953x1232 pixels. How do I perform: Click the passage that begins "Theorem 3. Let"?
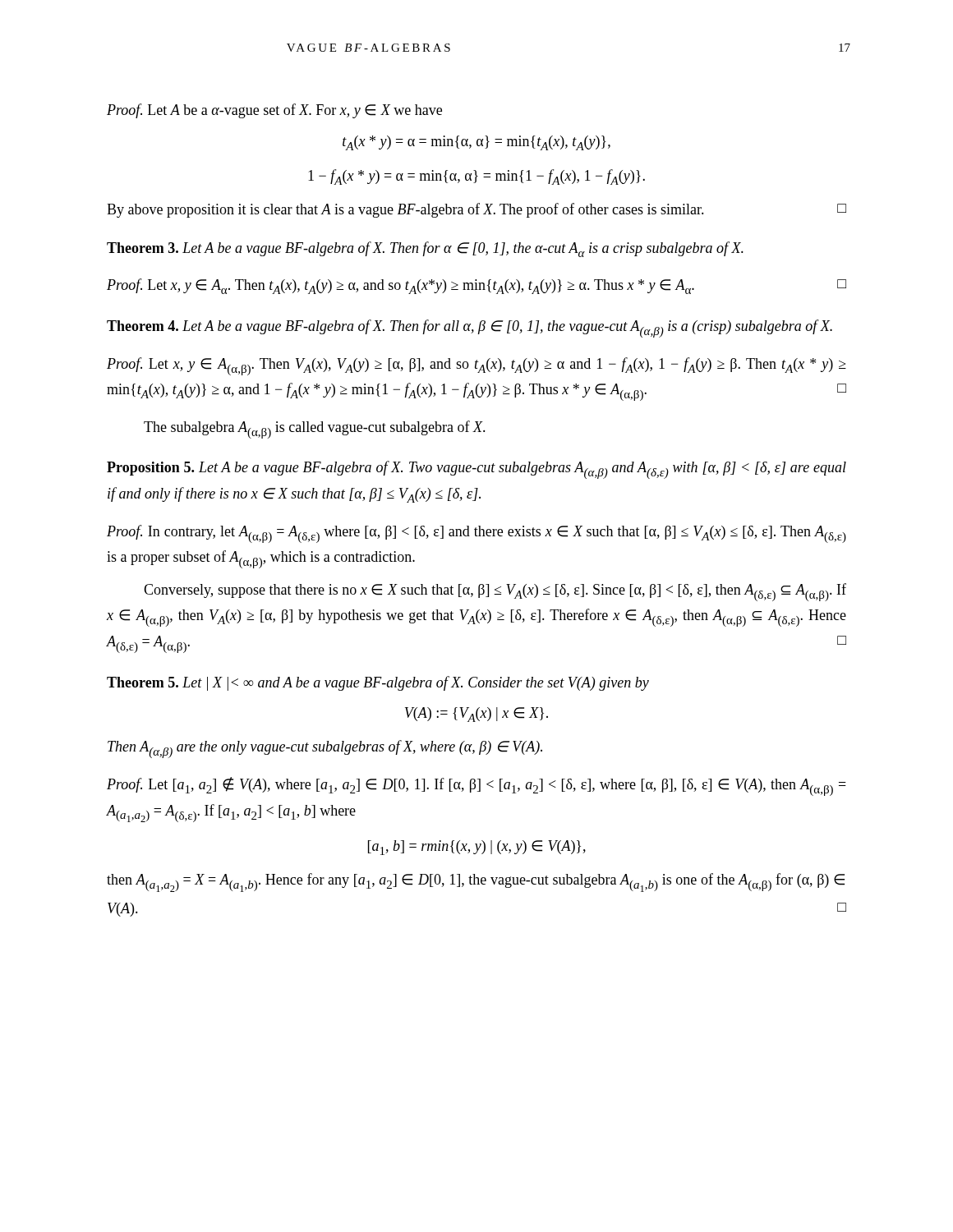coord(476,249)
